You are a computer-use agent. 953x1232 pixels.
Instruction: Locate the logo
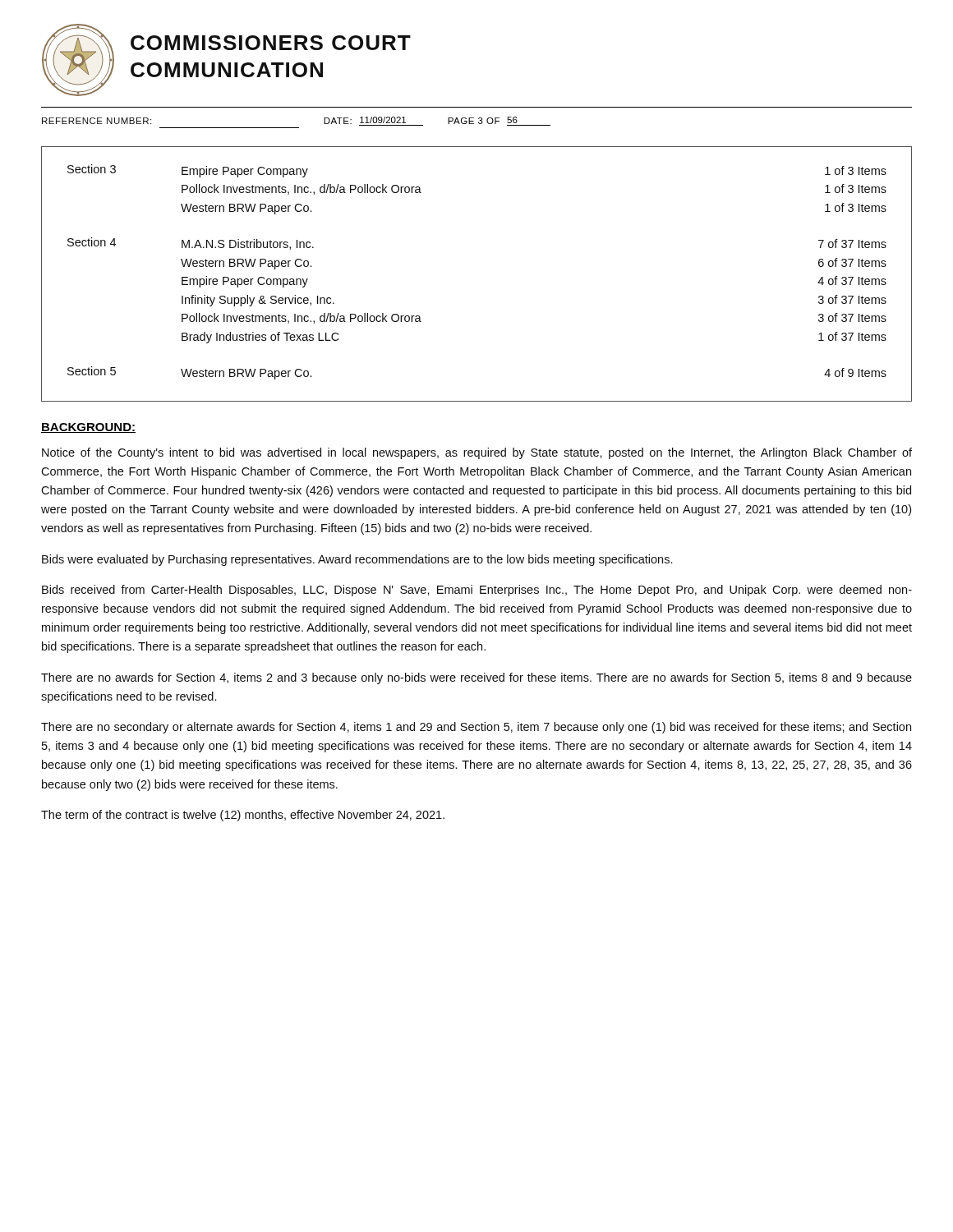pyautogui.click(x=78, y=60)
